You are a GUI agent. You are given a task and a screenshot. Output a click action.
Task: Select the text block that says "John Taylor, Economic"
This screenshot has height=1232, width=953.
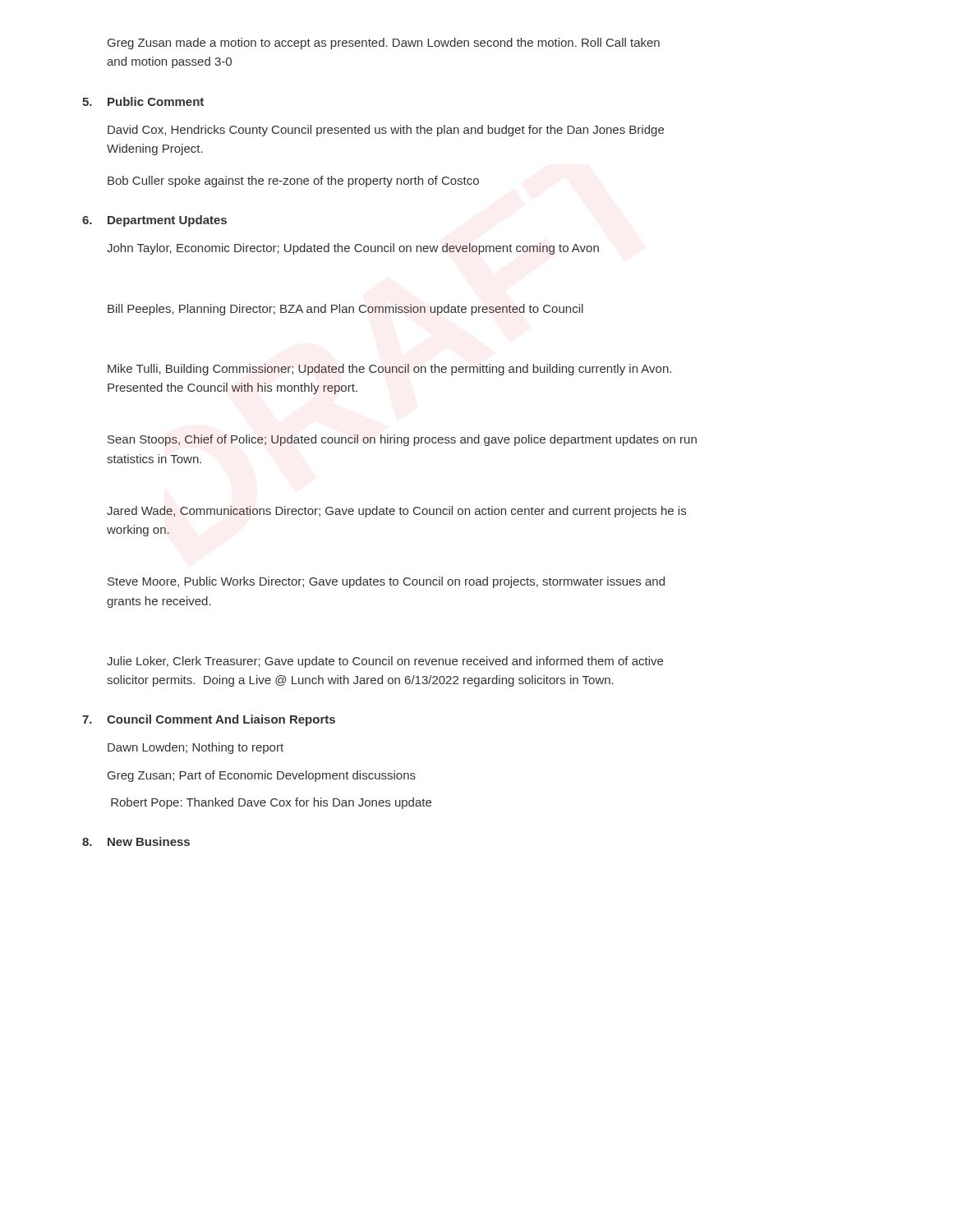pos(353,248)
